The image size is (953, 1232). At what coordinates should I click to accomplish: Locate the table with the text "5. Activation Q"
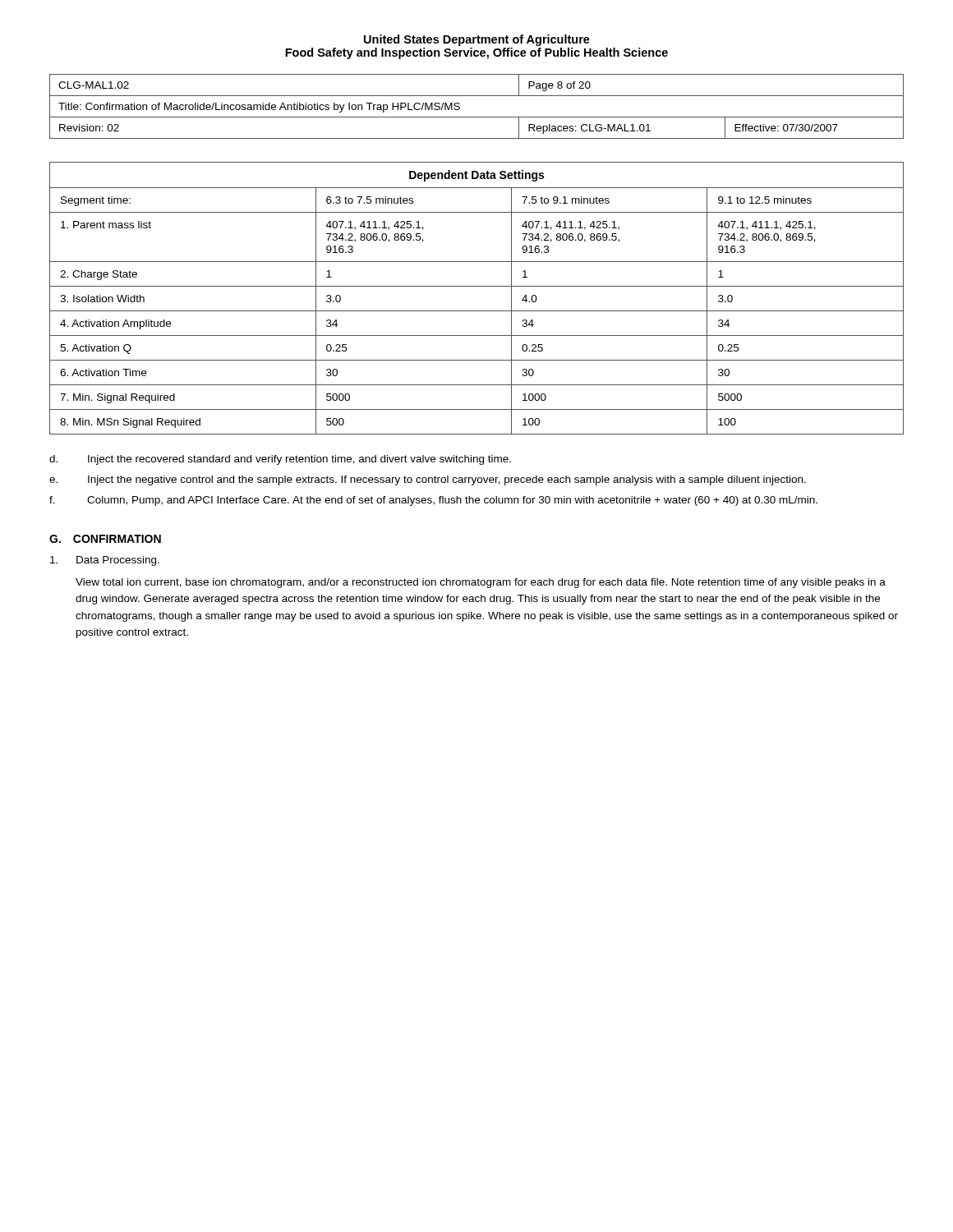point(476,298)
